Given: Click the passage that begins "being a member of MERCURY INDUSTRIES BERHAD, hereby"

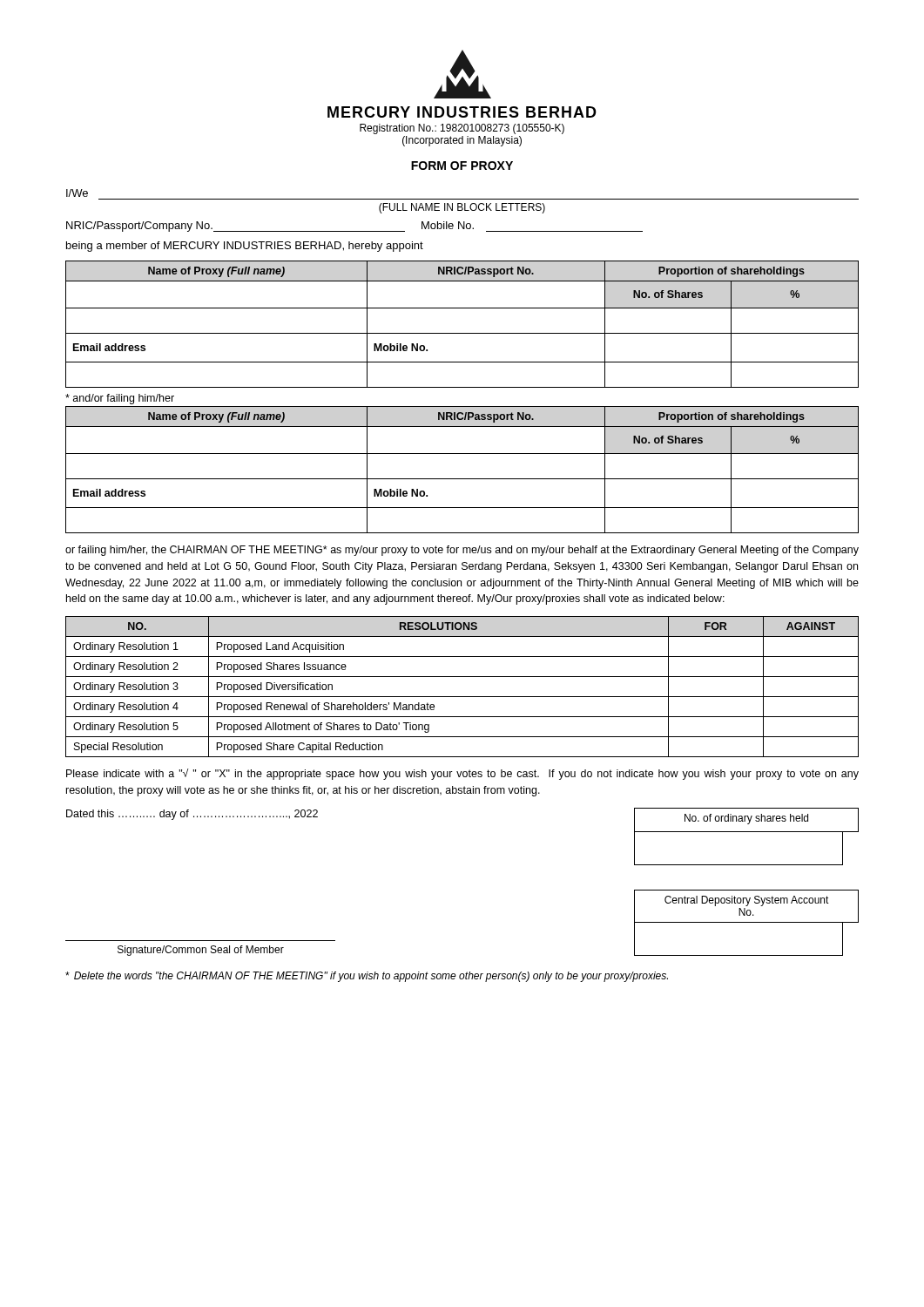Looking at the screenshot, I should pyautogui.click(x=244, y=245).
